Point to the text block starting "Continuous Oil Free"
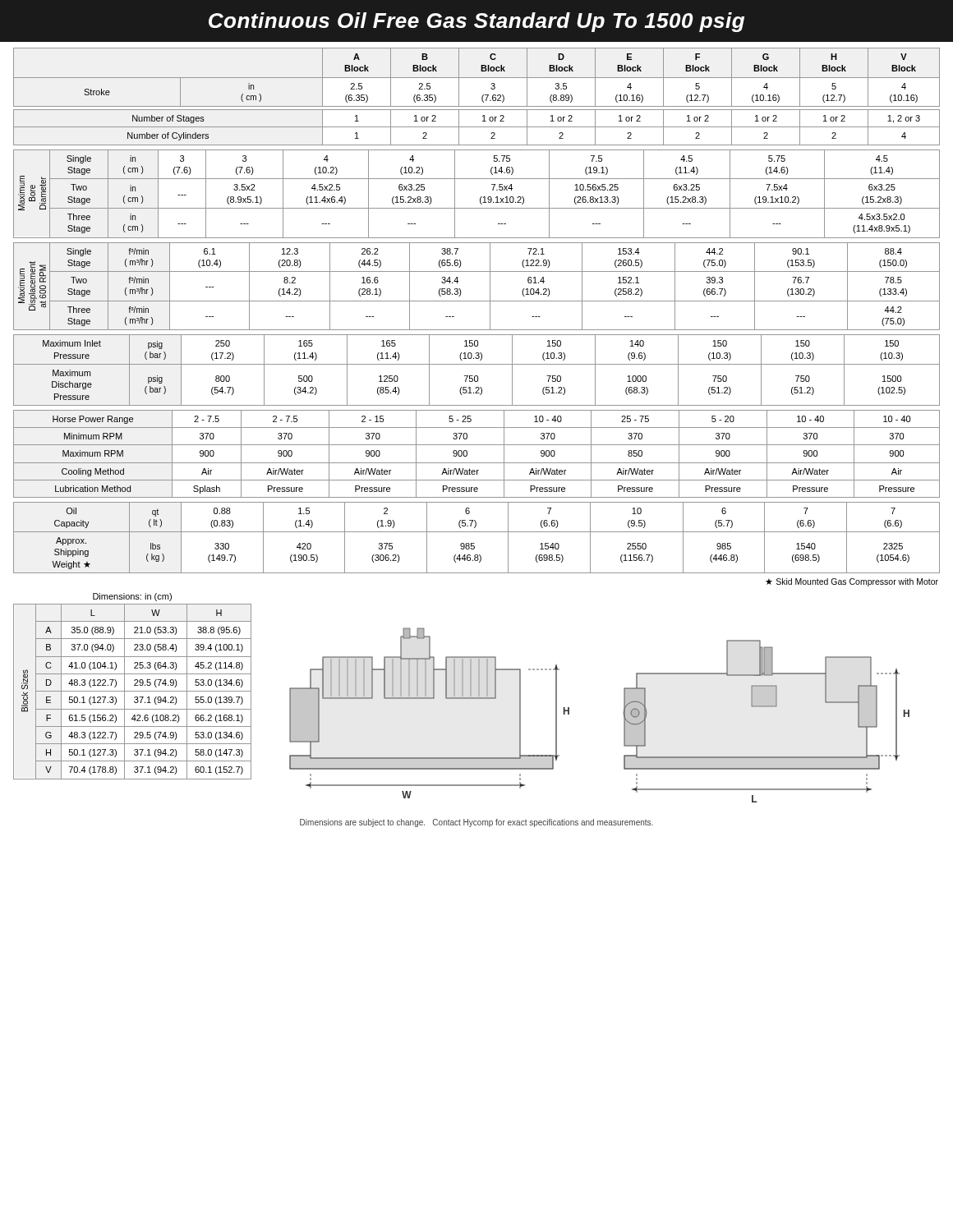 pos(476,21)
